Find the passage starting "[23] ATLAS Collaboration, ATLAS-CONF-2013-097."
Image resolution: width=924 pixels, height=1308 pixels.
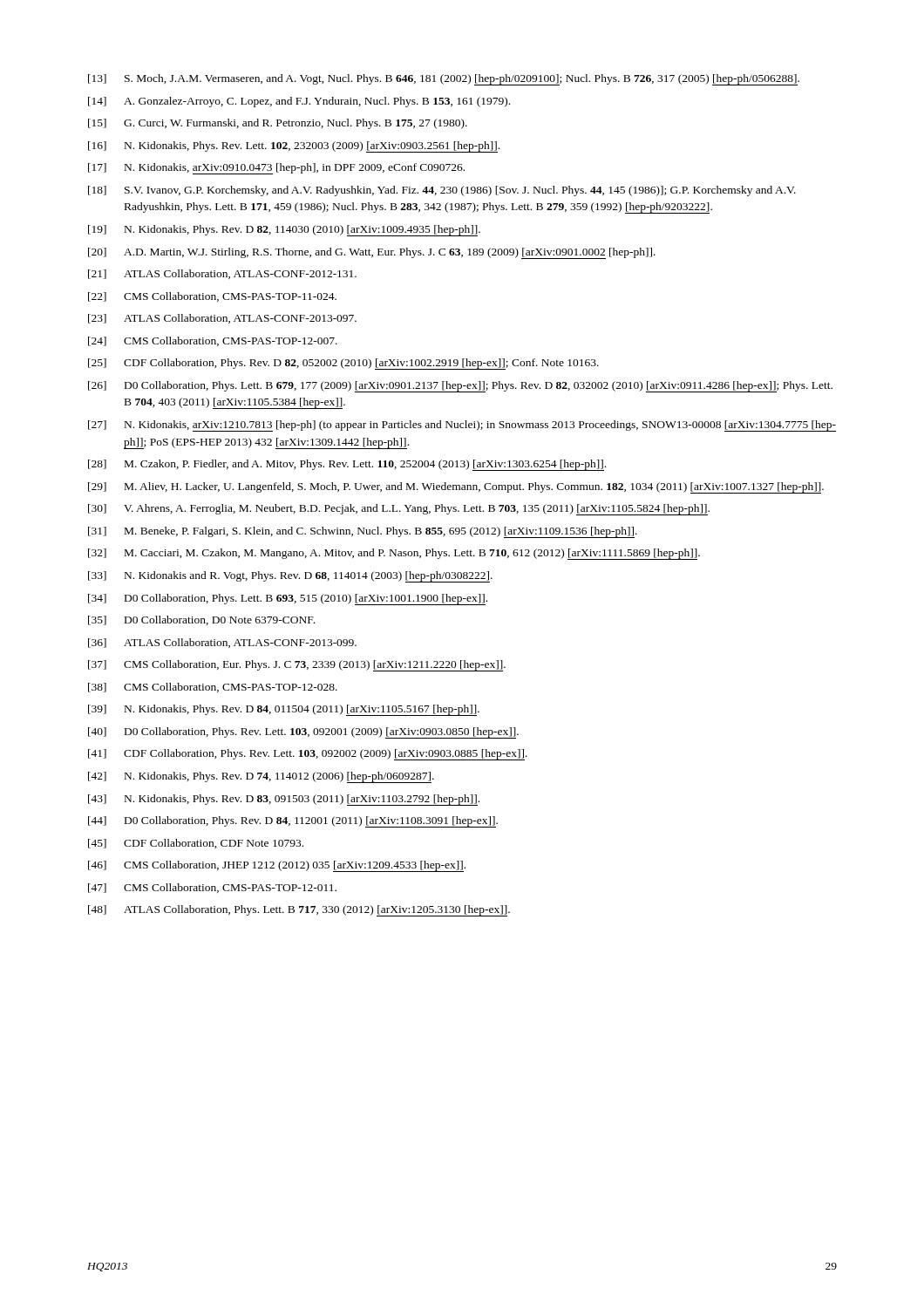(x=222, y=319)
